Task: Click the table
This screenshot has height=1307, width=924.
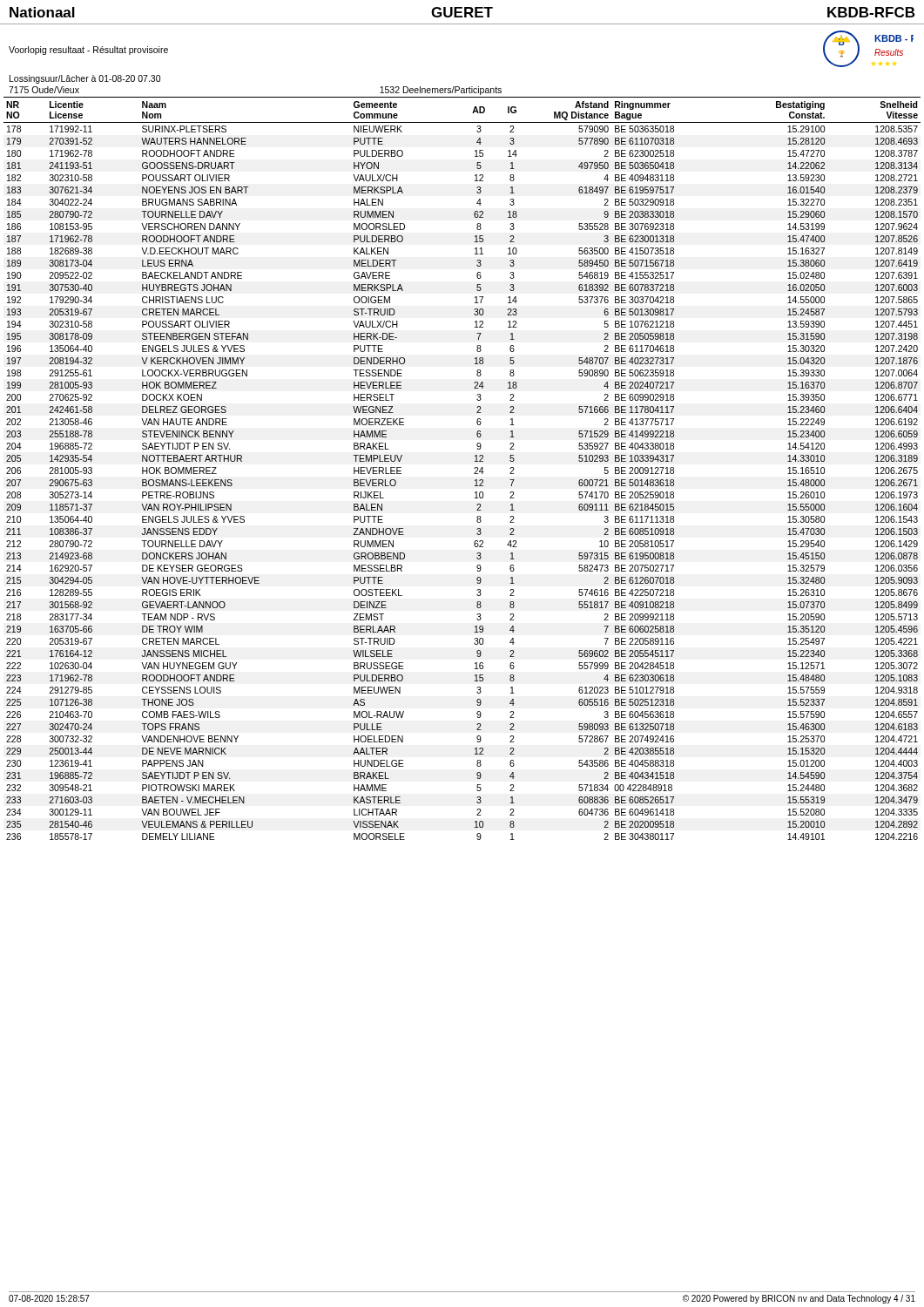Action: [x=462, y=470]
